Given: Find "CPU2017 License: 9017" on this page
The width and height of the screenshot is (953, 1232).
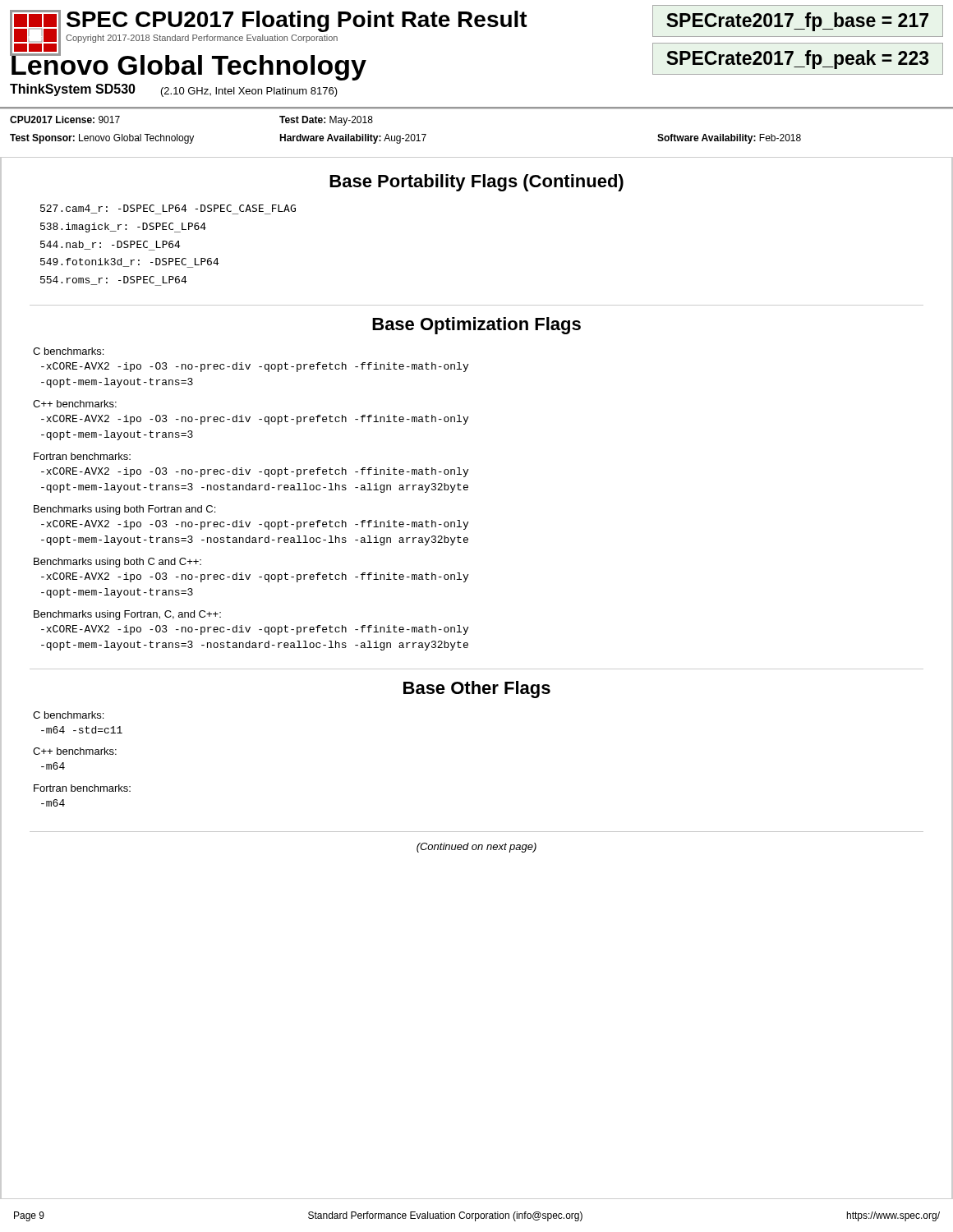Looking at the screenshot, I should pyautogui.click(x=65, y=120).
